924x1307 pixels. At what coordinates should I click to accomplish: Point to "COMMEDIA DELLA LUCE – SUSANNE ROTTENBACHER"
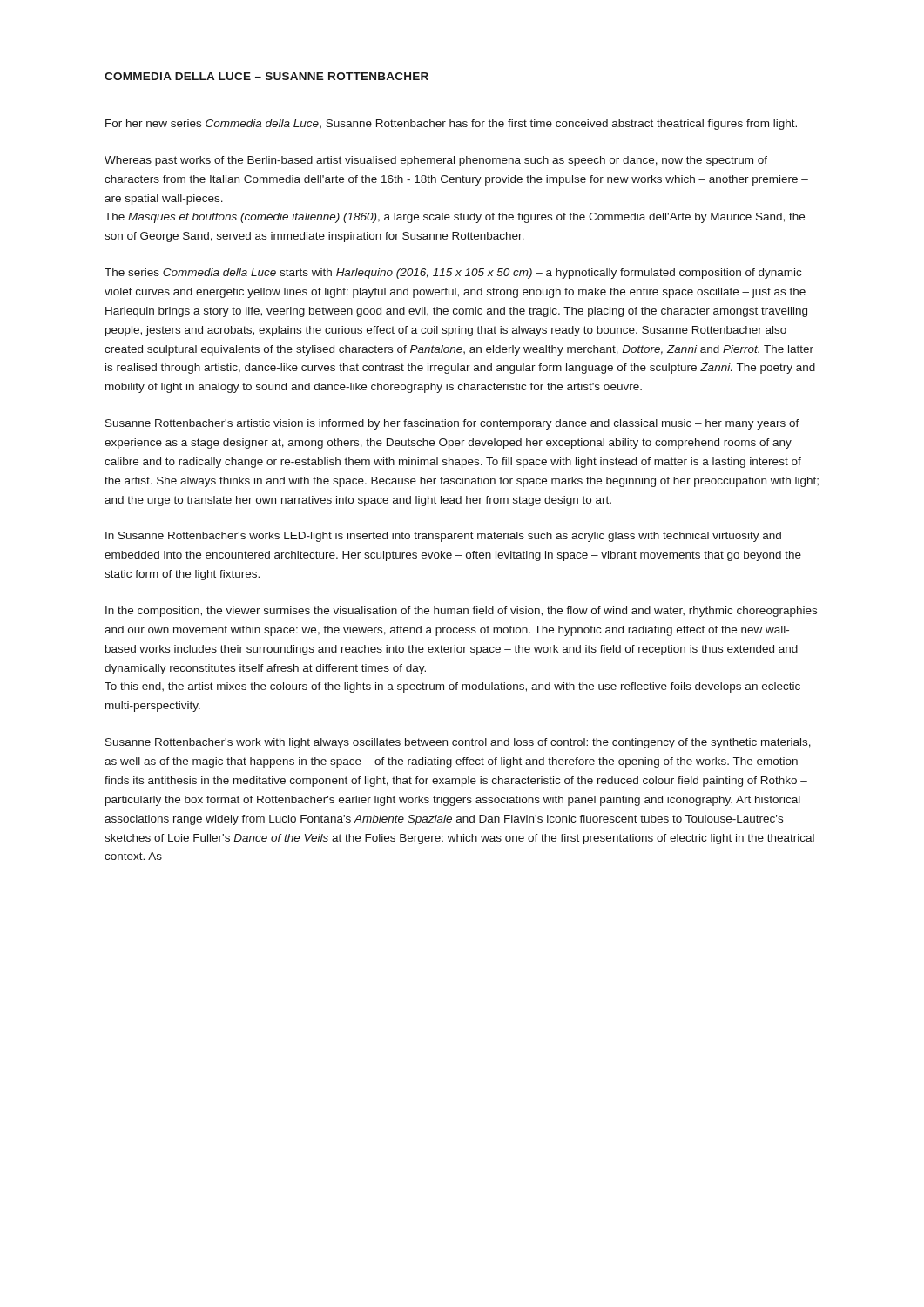point(267,76)
